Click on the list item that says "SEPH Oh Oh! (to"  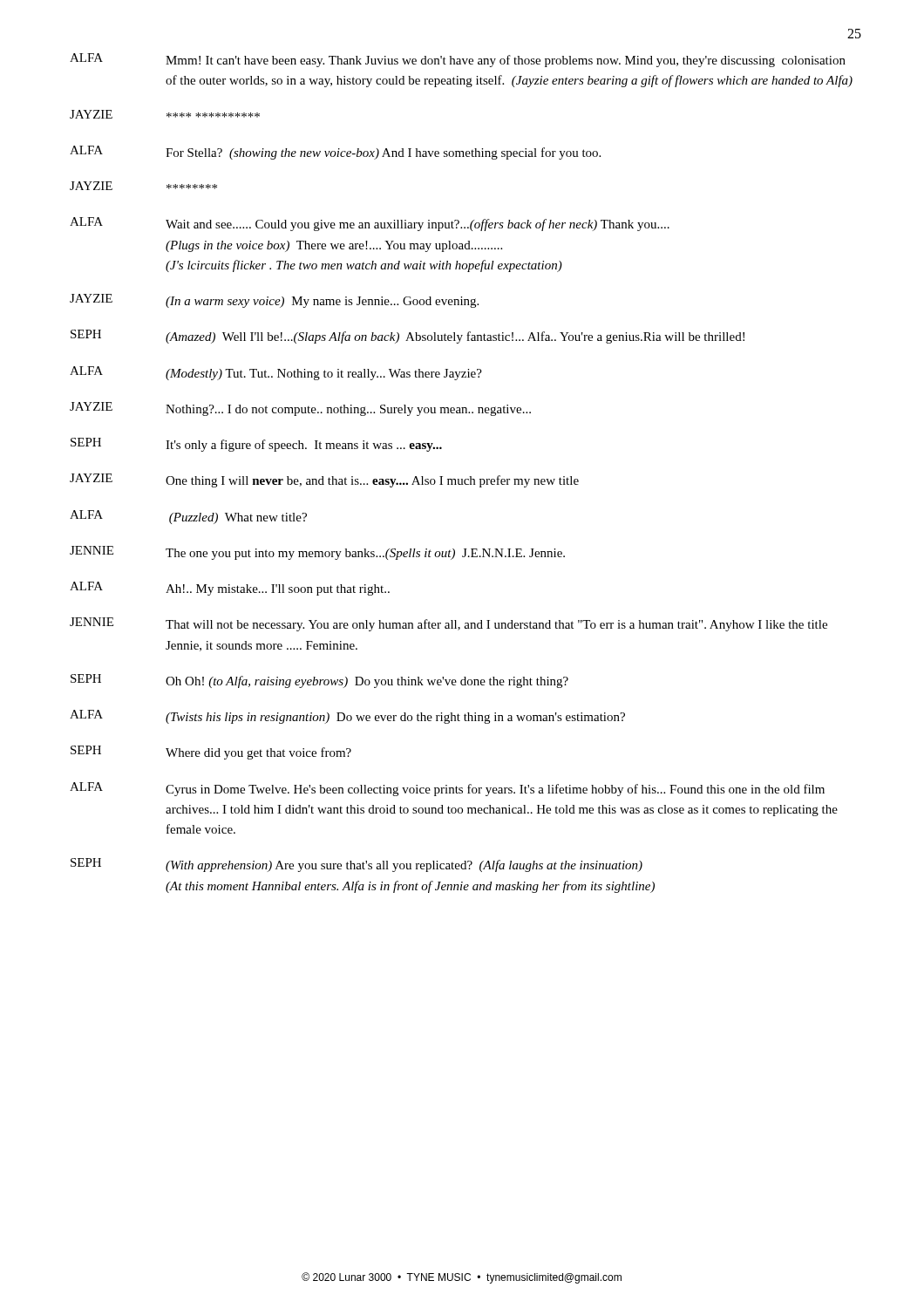click(462, 681)
